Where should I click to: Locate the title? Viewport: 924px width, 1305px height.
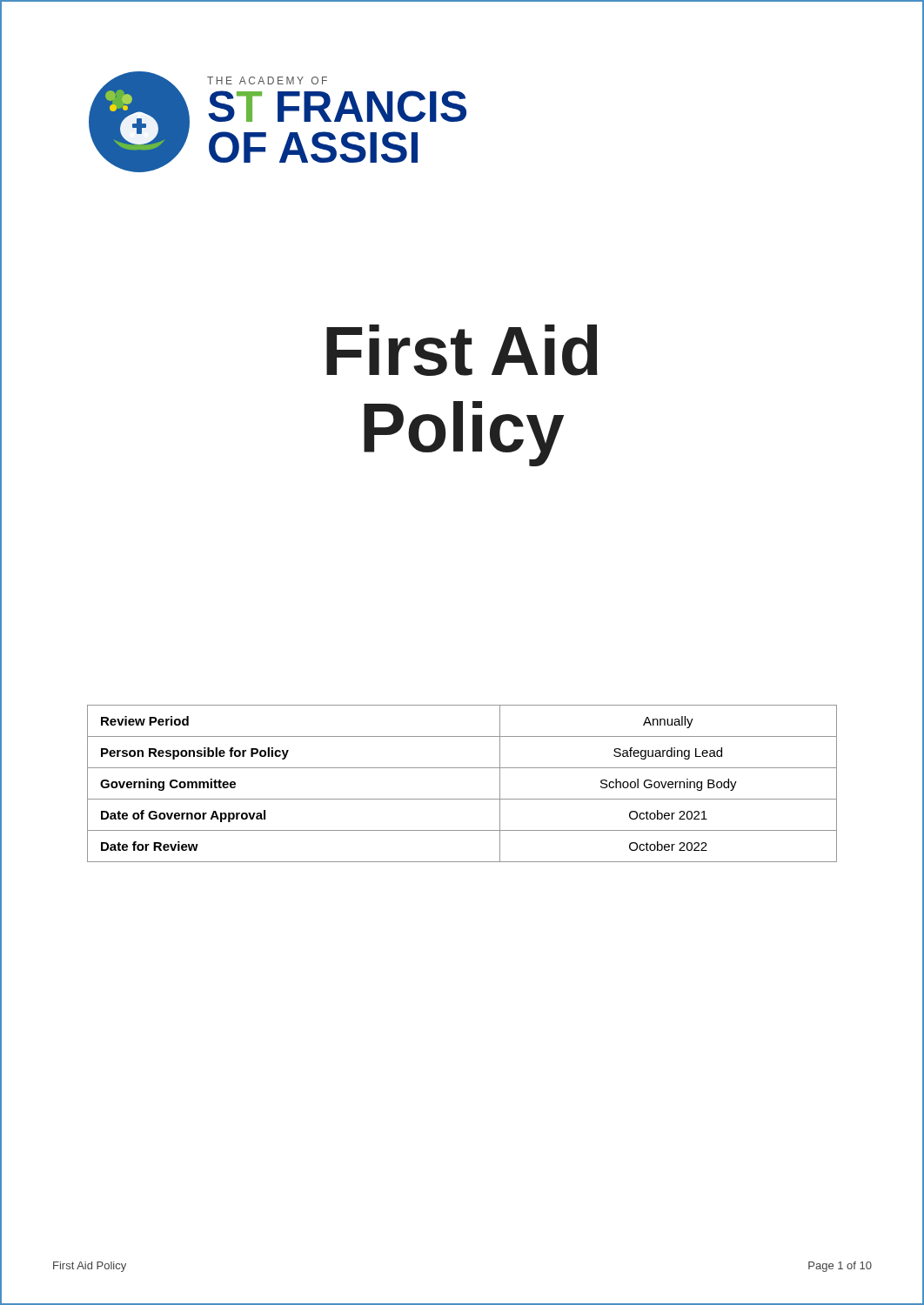coord(462,390)
